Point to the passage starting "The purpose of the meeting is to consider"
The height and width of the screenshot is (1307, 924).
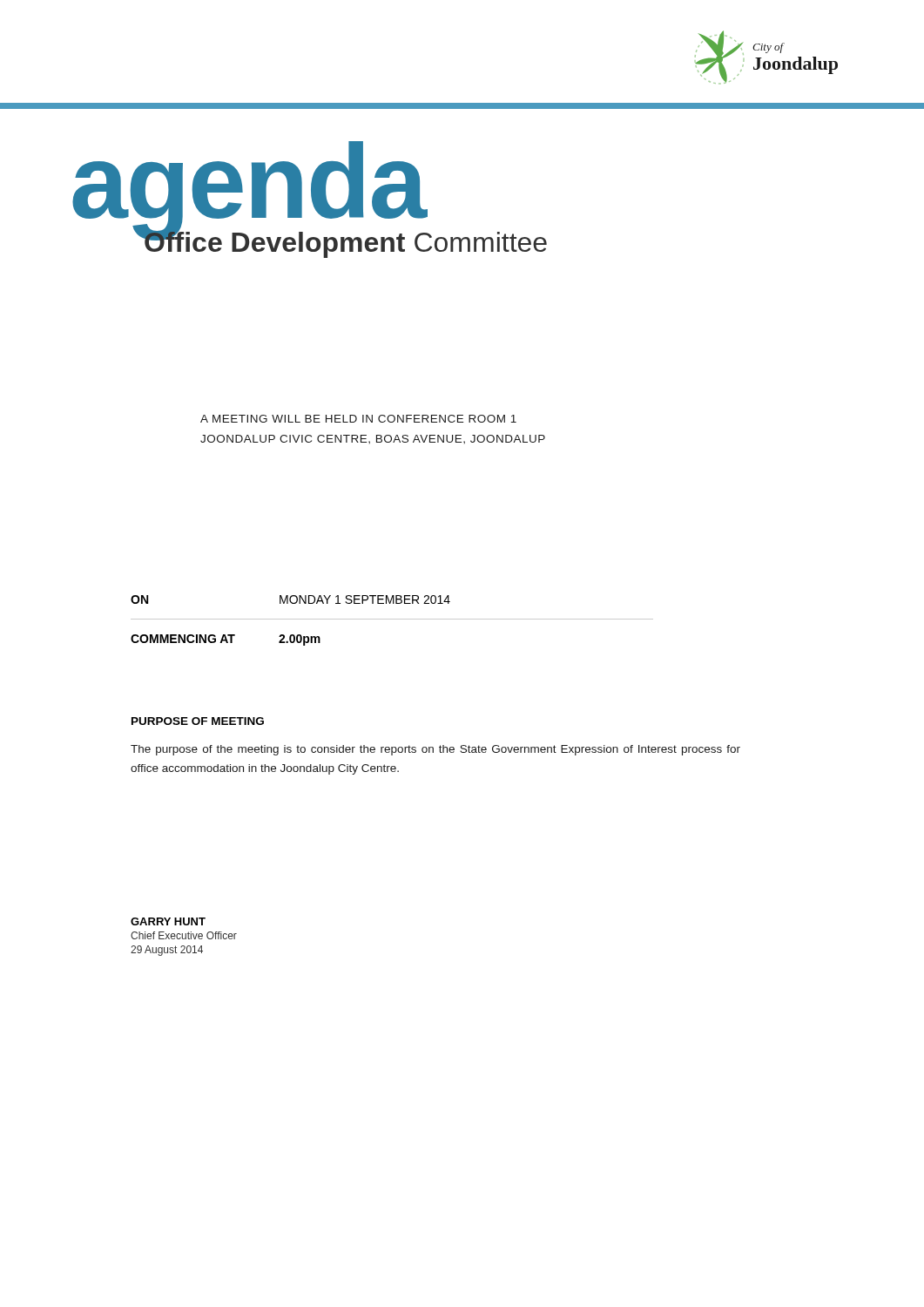tap(435, 759)
